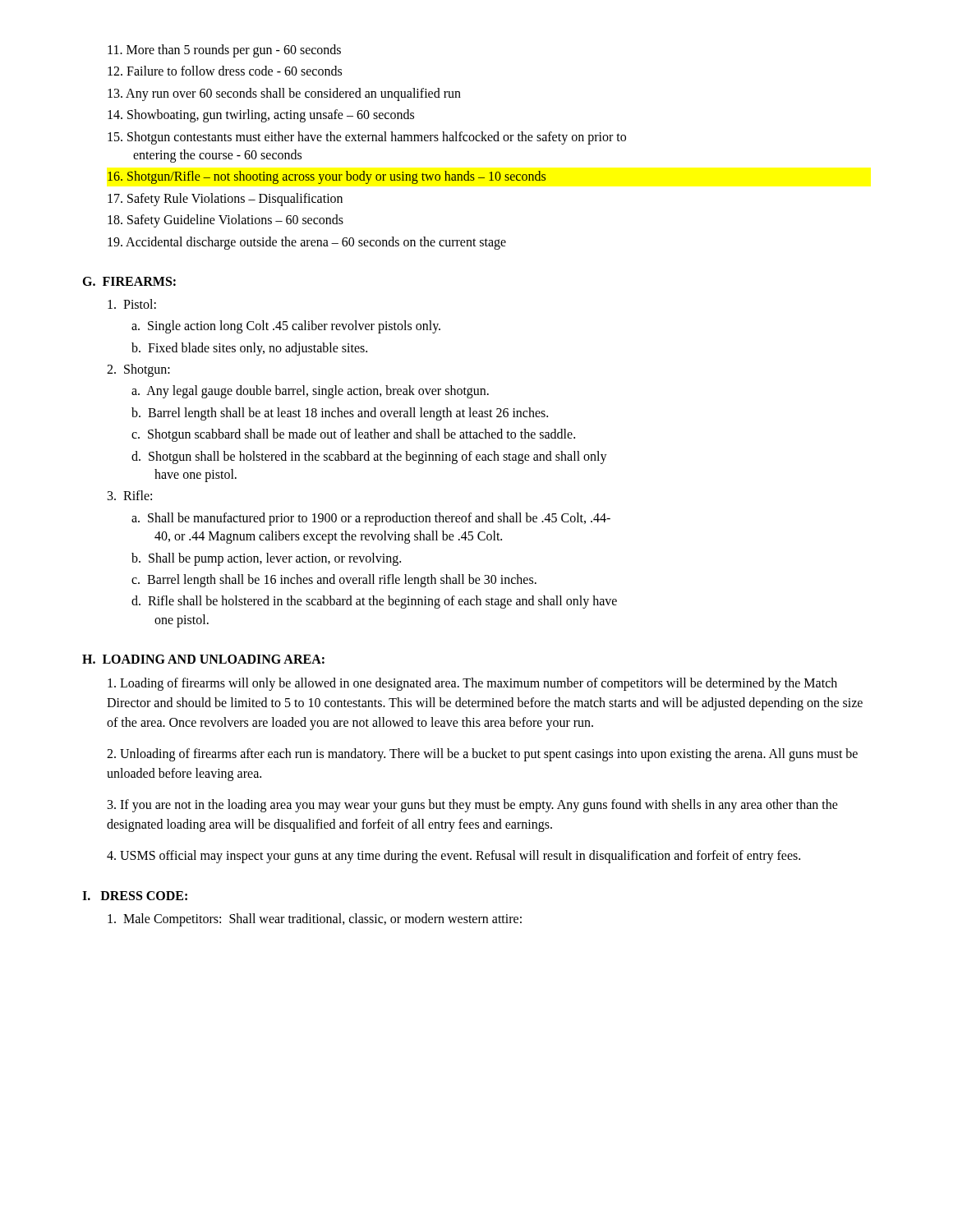The image size is (953, 1232).
Task: Find the list item with the text "b. Fixed blade sites only, no adjustable"
Action: pyautogui.click(x=250, y=348)
